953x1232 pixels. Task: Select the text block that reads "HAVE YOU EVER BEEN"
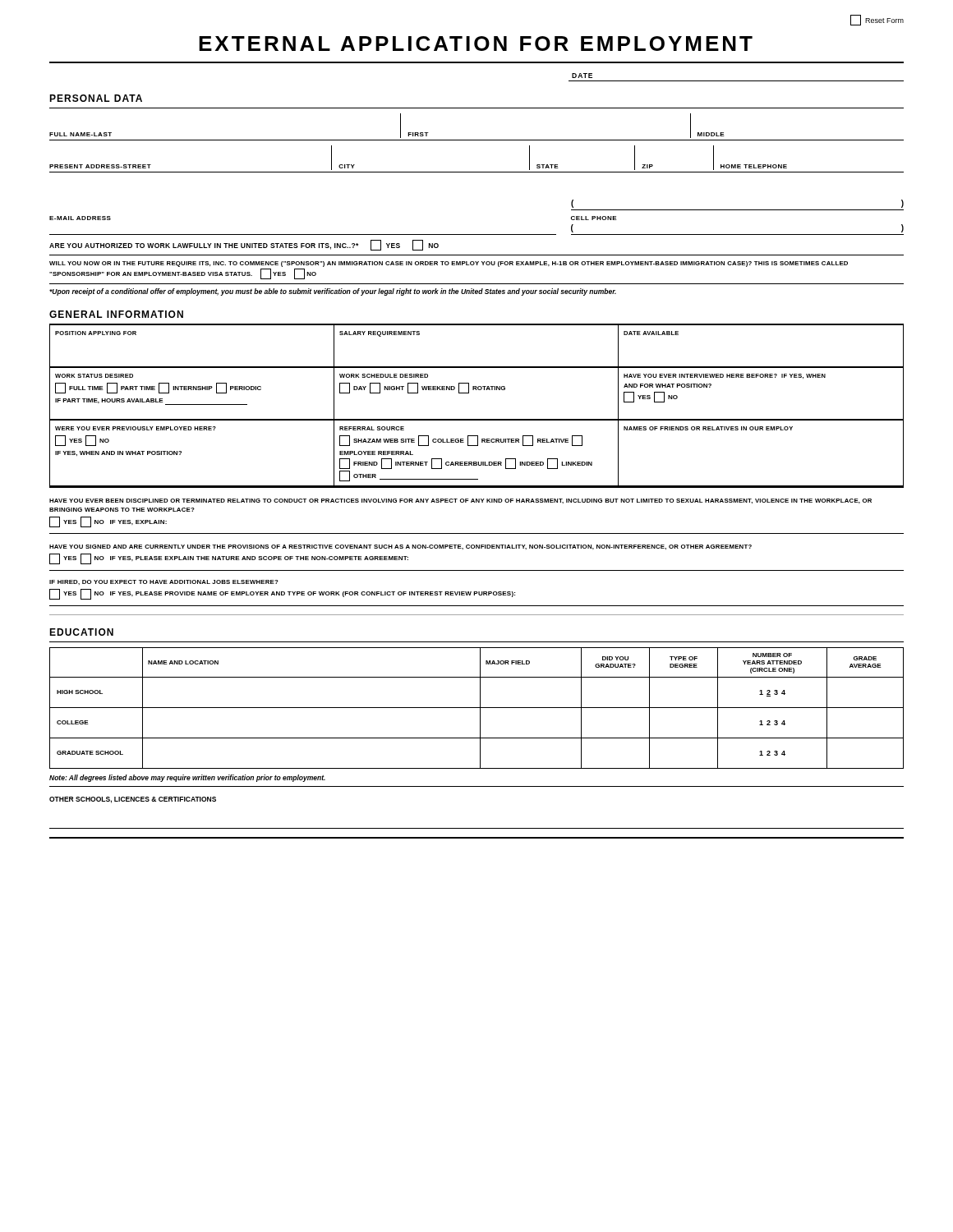[476, 512]
